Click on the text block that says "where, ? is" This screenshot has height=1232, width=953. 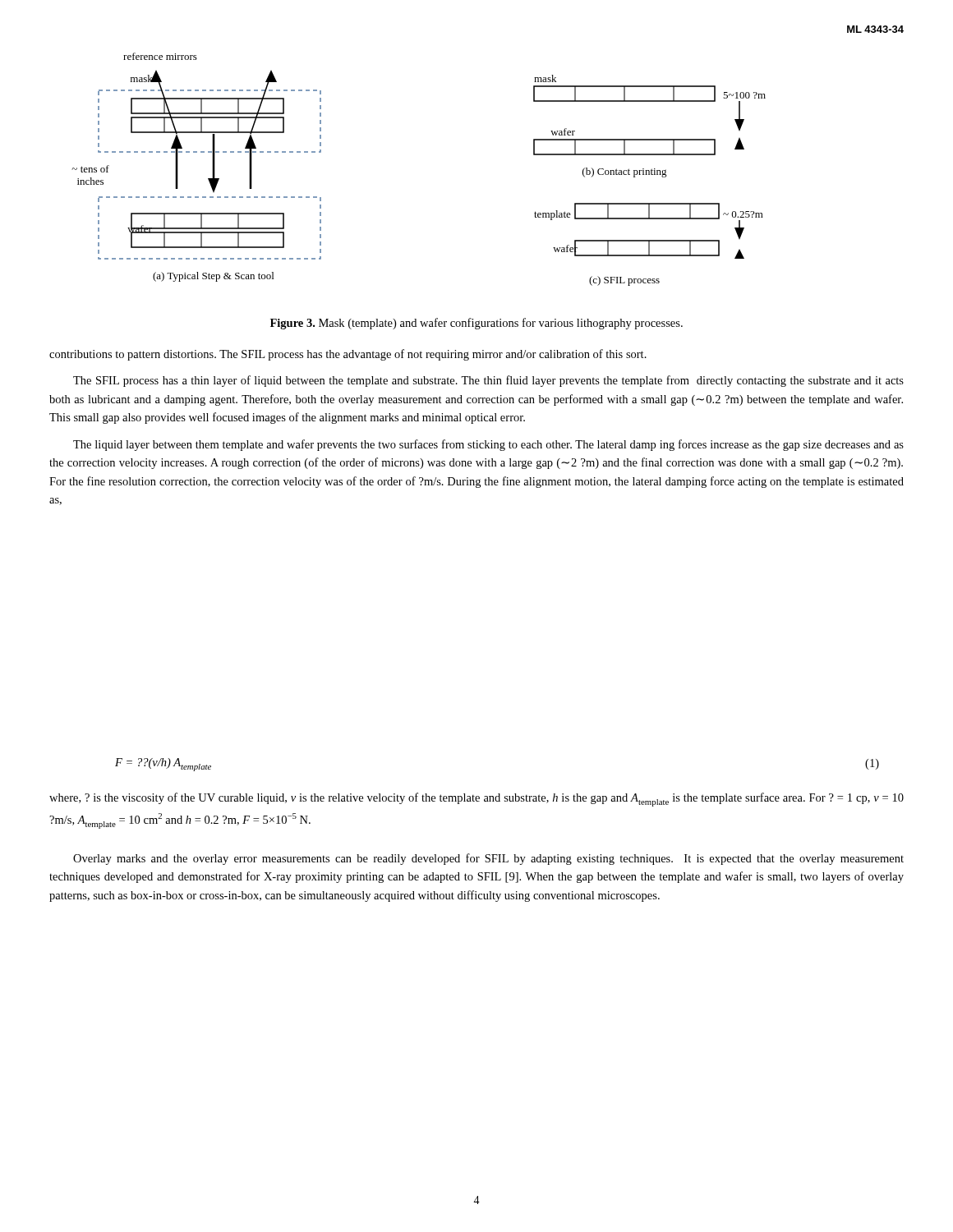476,848
